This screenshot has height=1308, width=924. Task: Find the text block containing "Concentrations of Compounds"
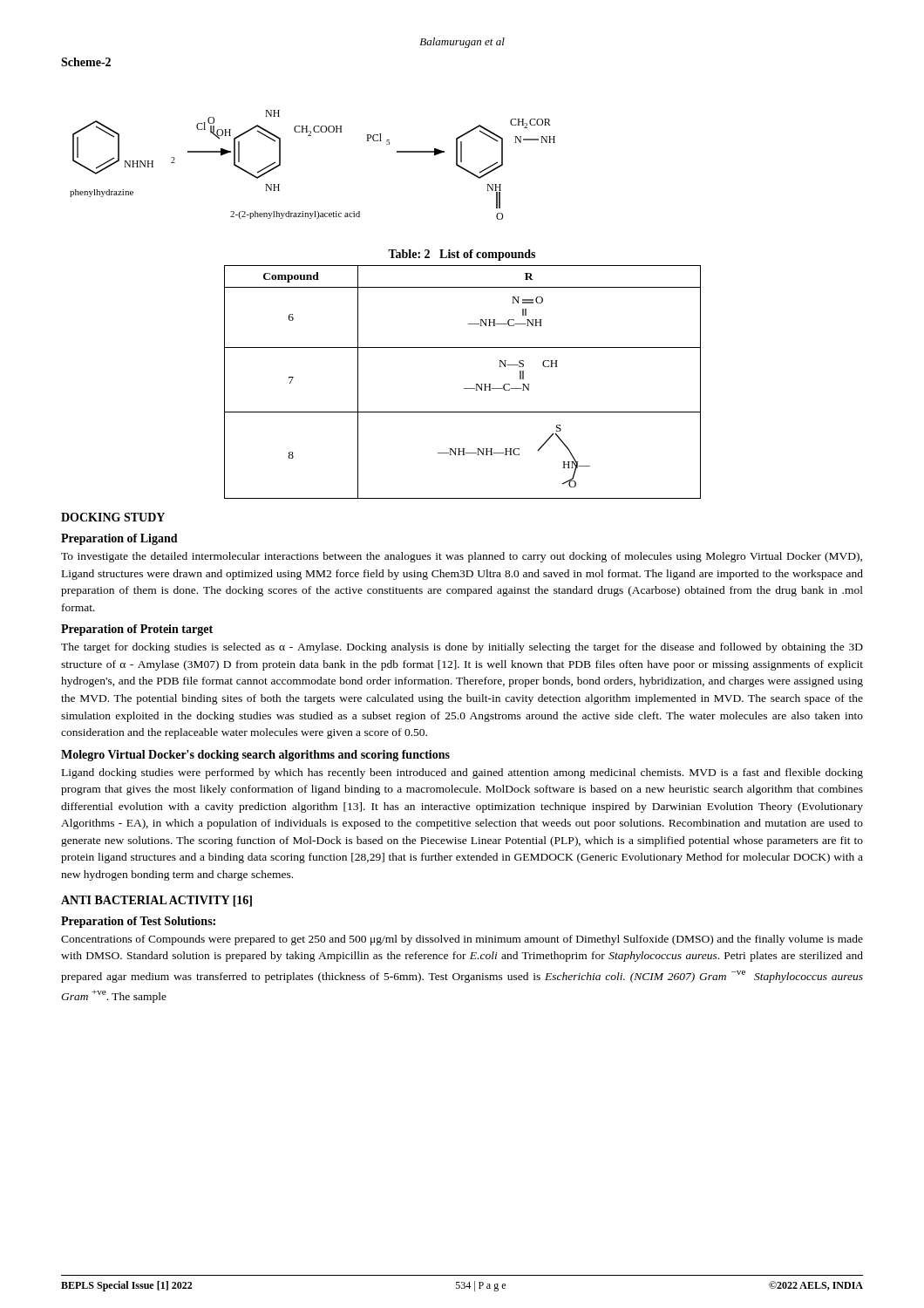[x=462, y=967]
